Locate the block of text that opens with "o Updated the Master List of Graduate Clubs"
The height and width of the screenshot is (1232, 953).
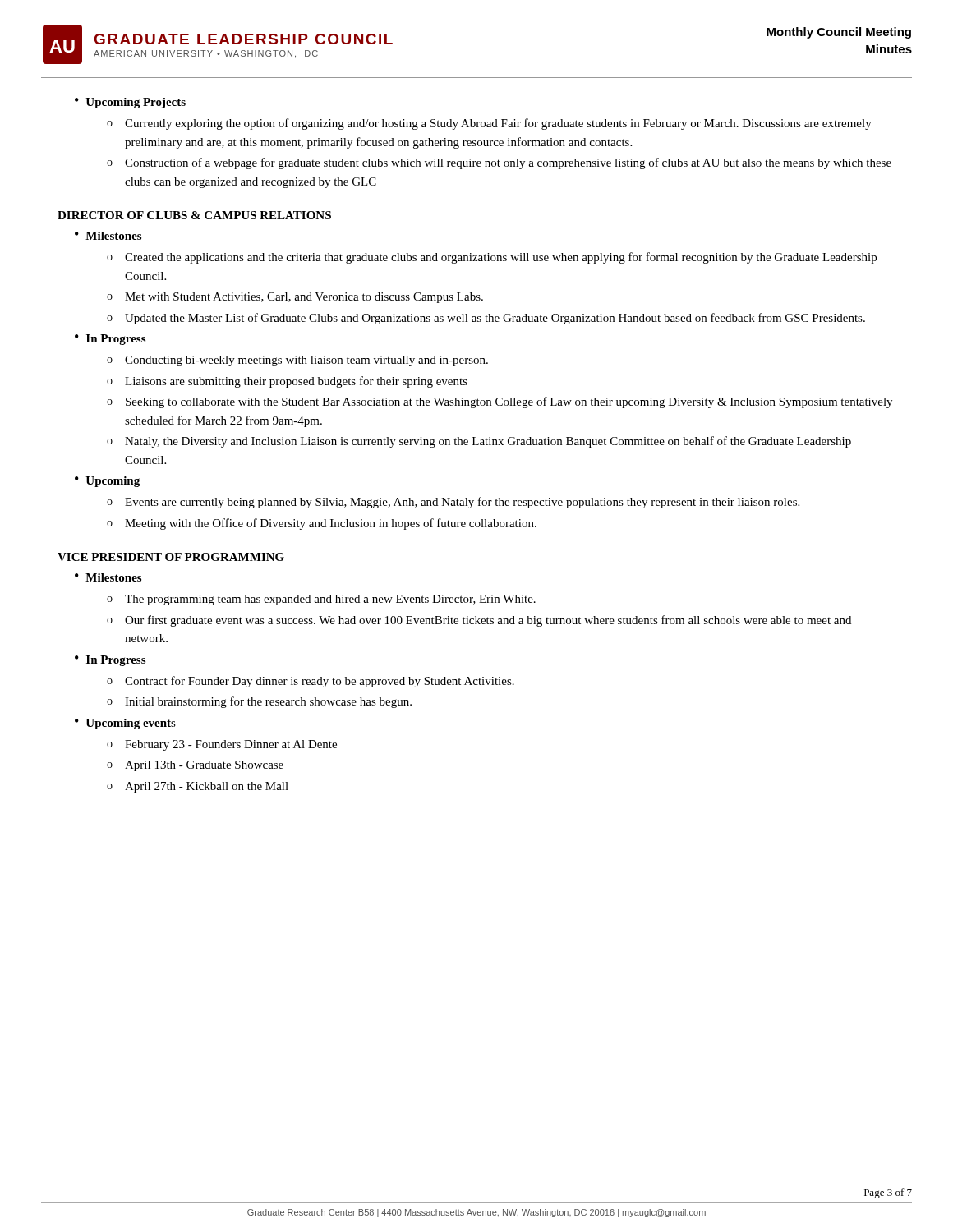click(486, 318)
